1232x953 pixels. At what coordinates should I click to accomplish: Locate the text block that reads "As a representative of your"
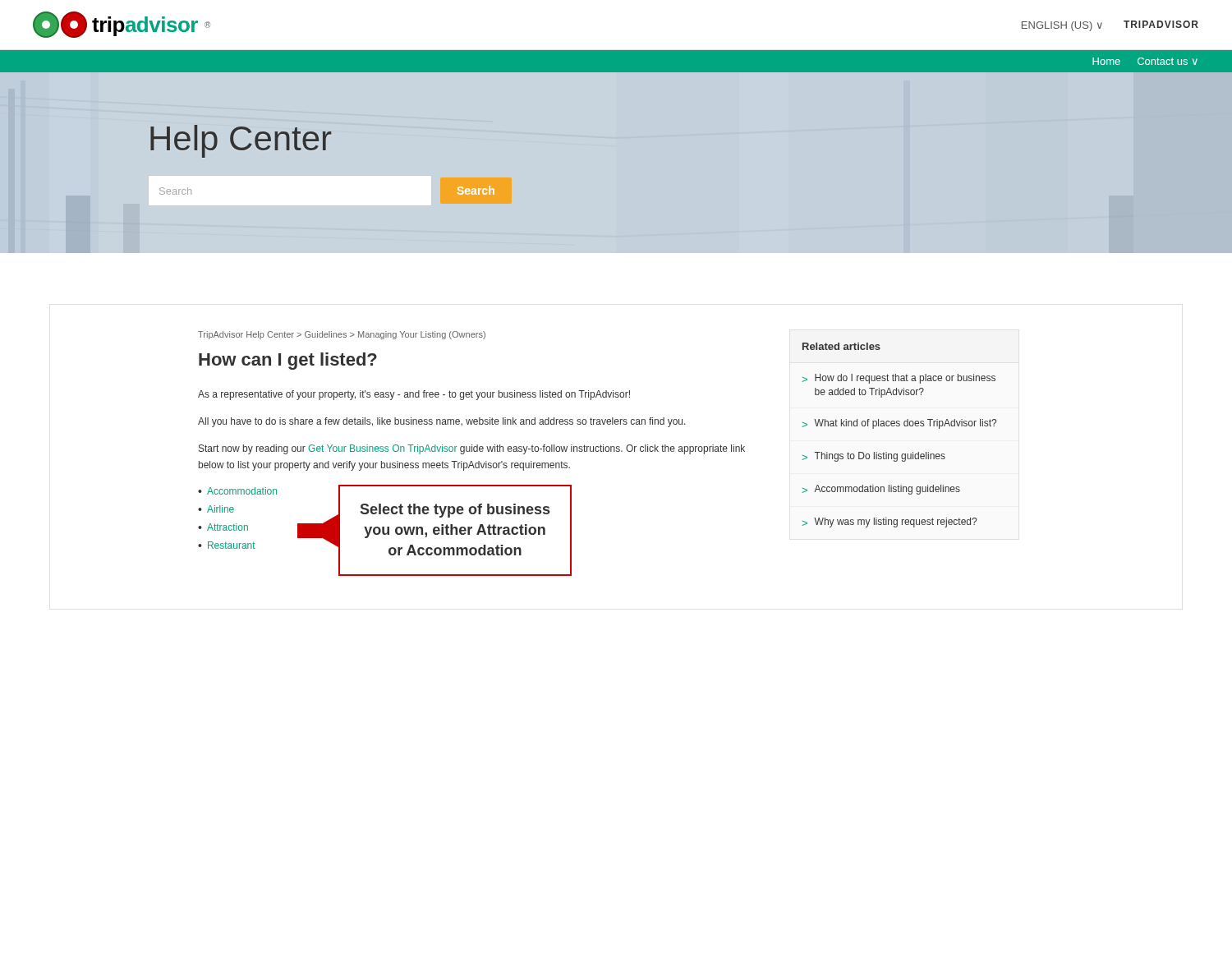click(414, 394)
